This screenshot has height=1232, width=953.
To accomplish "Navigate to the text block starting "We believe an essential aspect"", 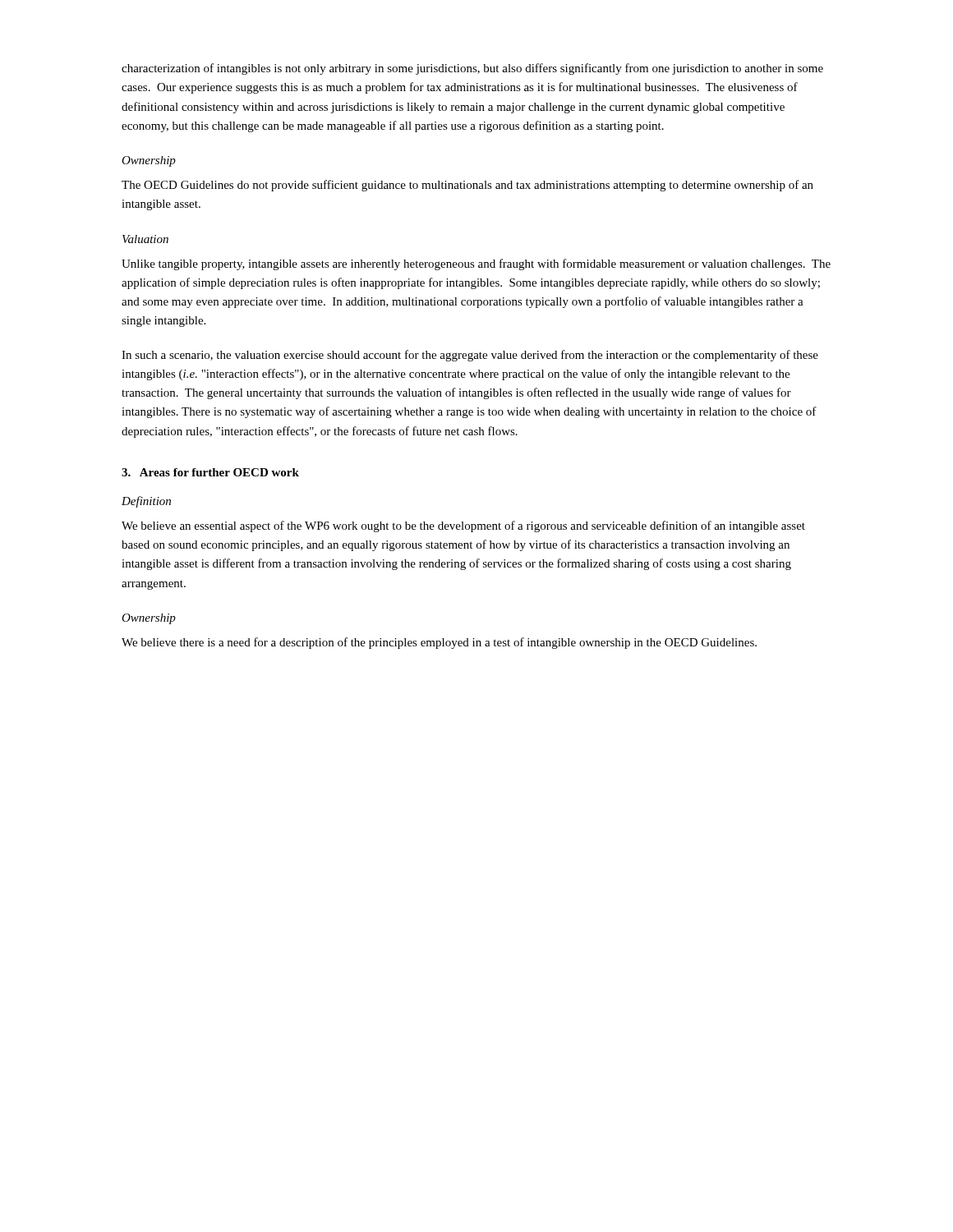I will (476, 555).
